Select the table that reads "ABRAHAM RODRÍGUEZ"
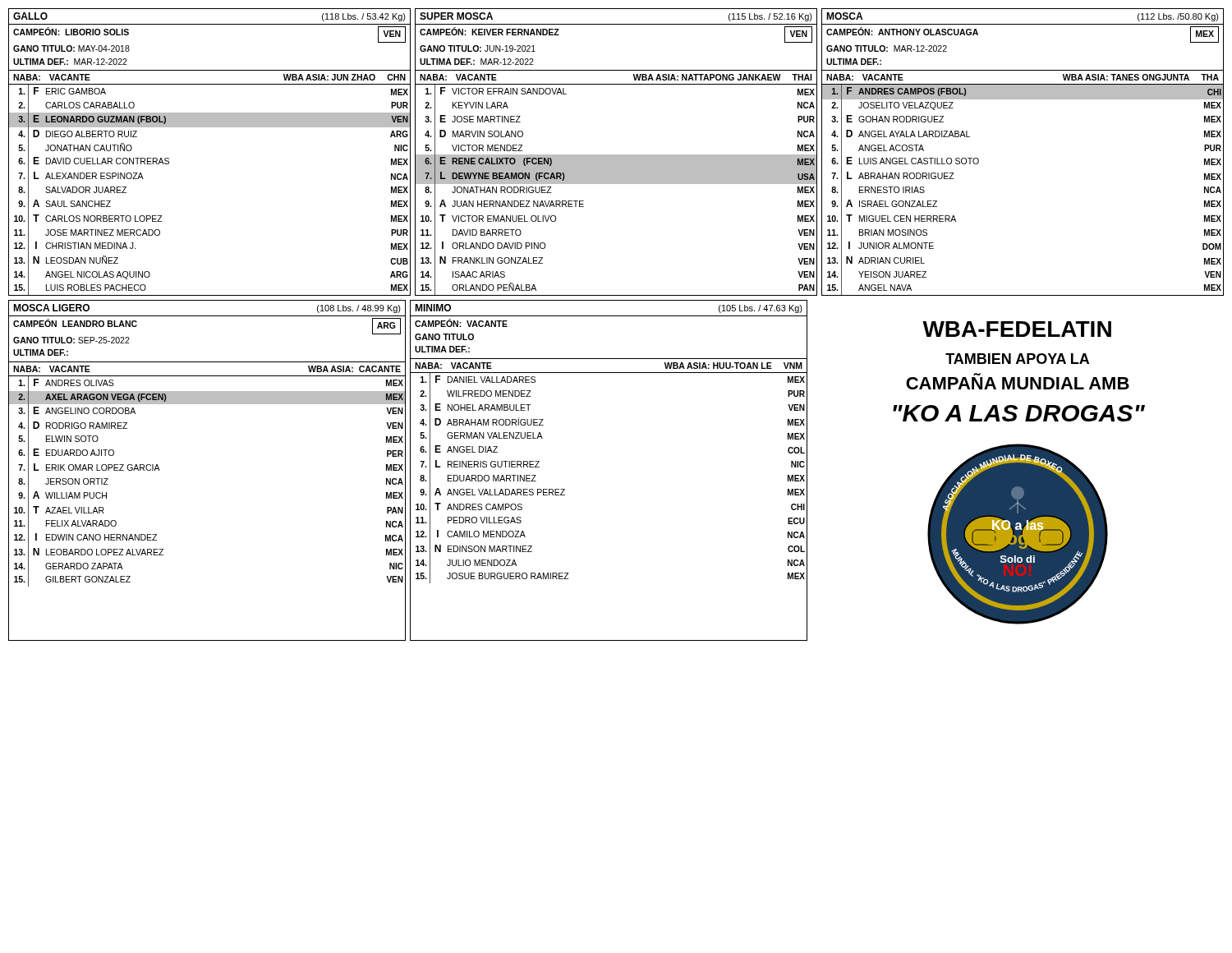Image resolution: width=1232 pixels, height=953 pixels. pyautogui.click(x=609, y=470)
